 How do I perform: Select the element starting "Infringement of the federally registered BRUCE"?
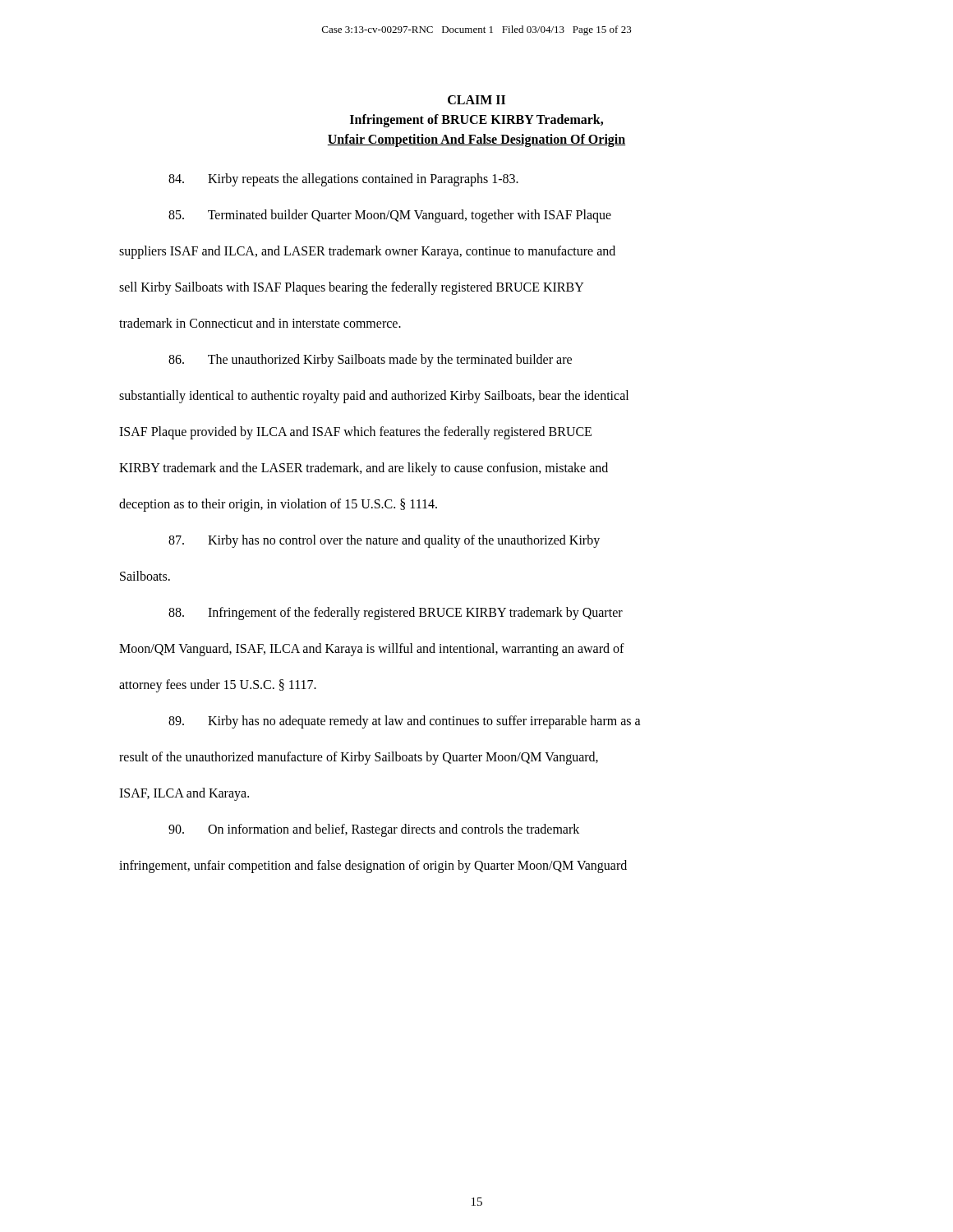(x=476, y=649)
